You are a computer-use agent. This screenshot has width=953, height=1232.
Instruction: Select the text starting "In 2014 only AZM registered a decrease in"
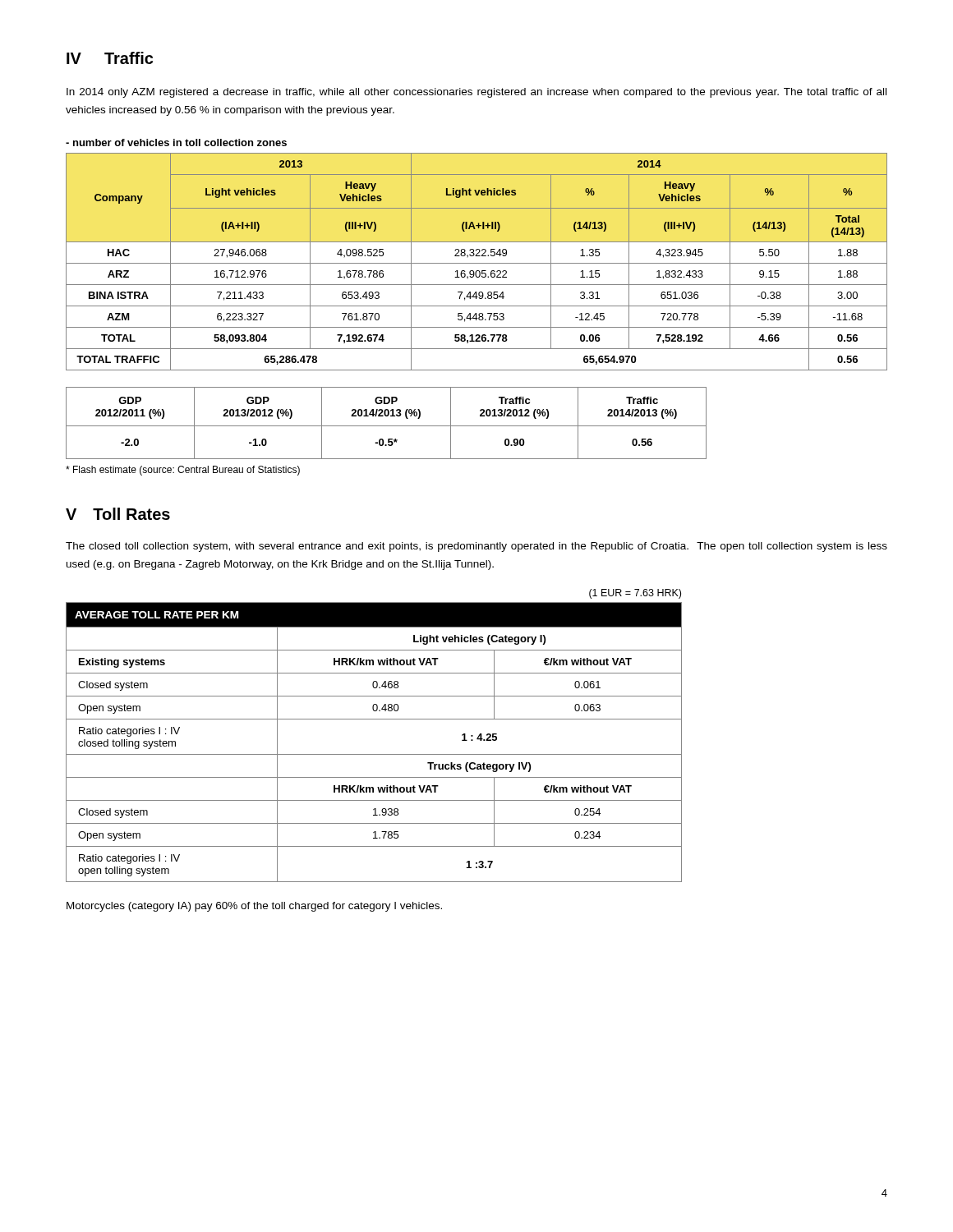476,100
